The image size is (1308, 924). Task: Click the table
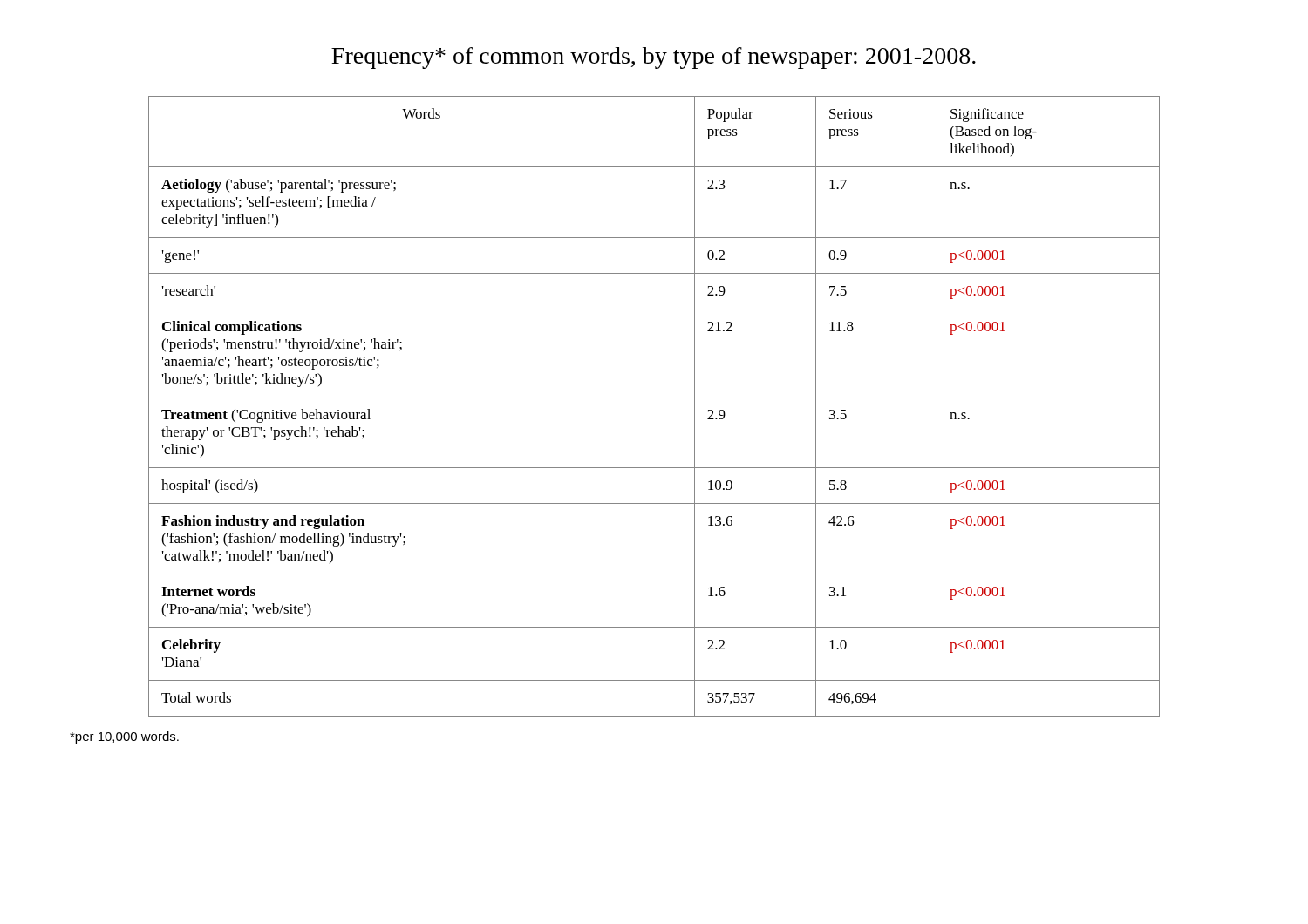pos(654,406)
